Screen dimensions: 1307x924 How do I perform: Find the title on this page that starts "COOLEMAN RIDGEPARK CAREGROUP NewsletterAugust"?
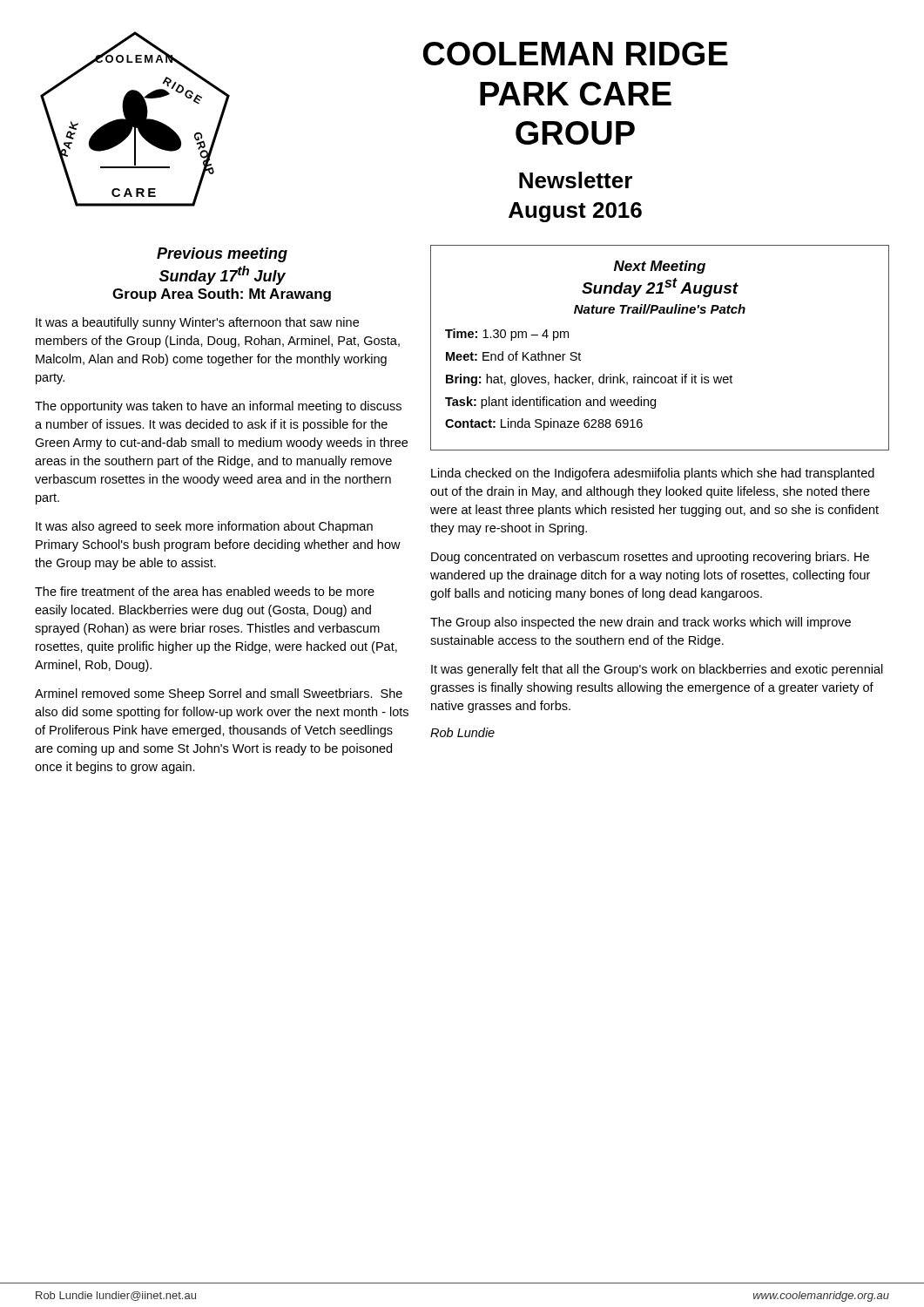tap(575, 130)
